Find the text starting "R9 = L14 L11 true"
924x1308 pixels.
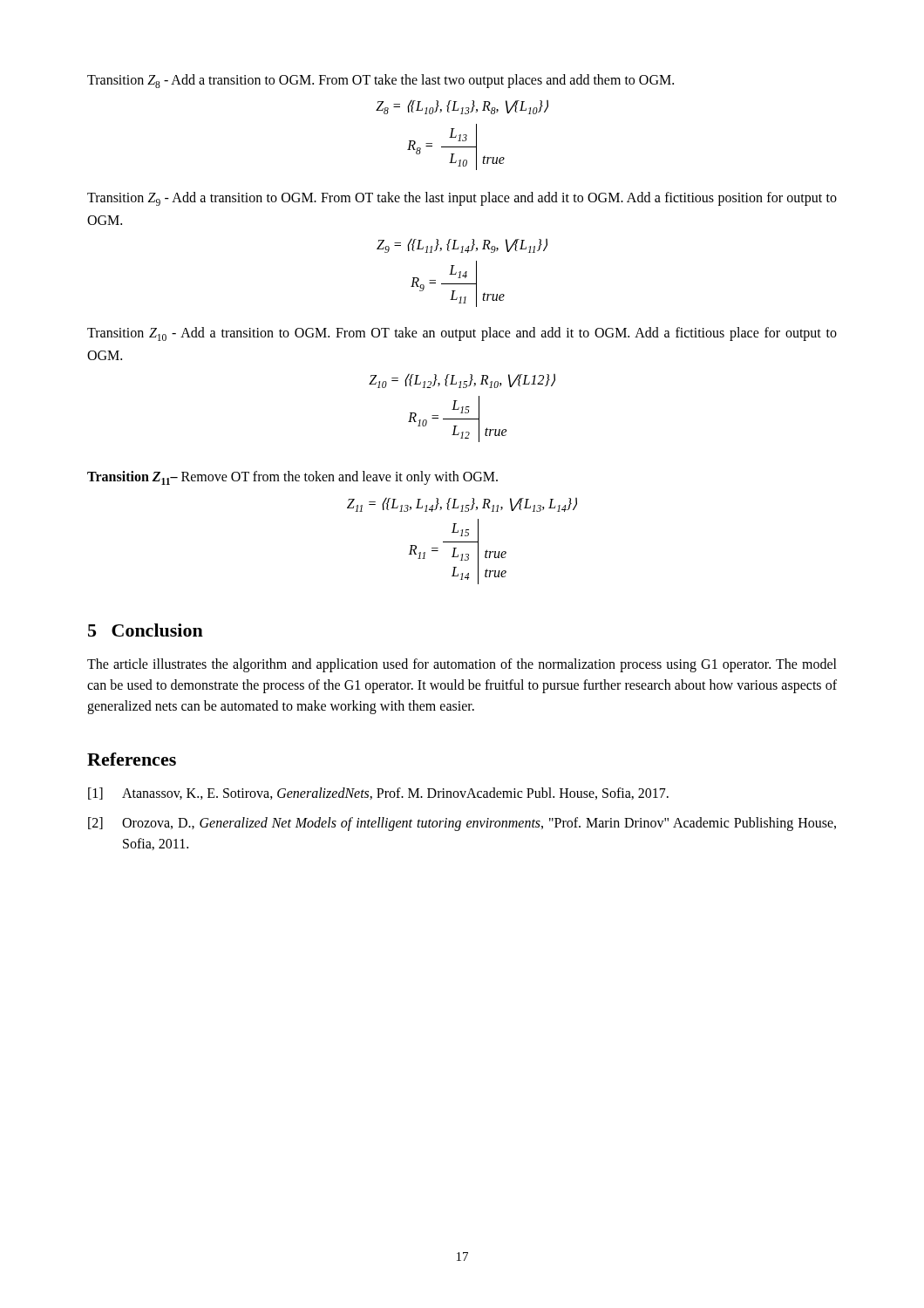tap(462, 284)
